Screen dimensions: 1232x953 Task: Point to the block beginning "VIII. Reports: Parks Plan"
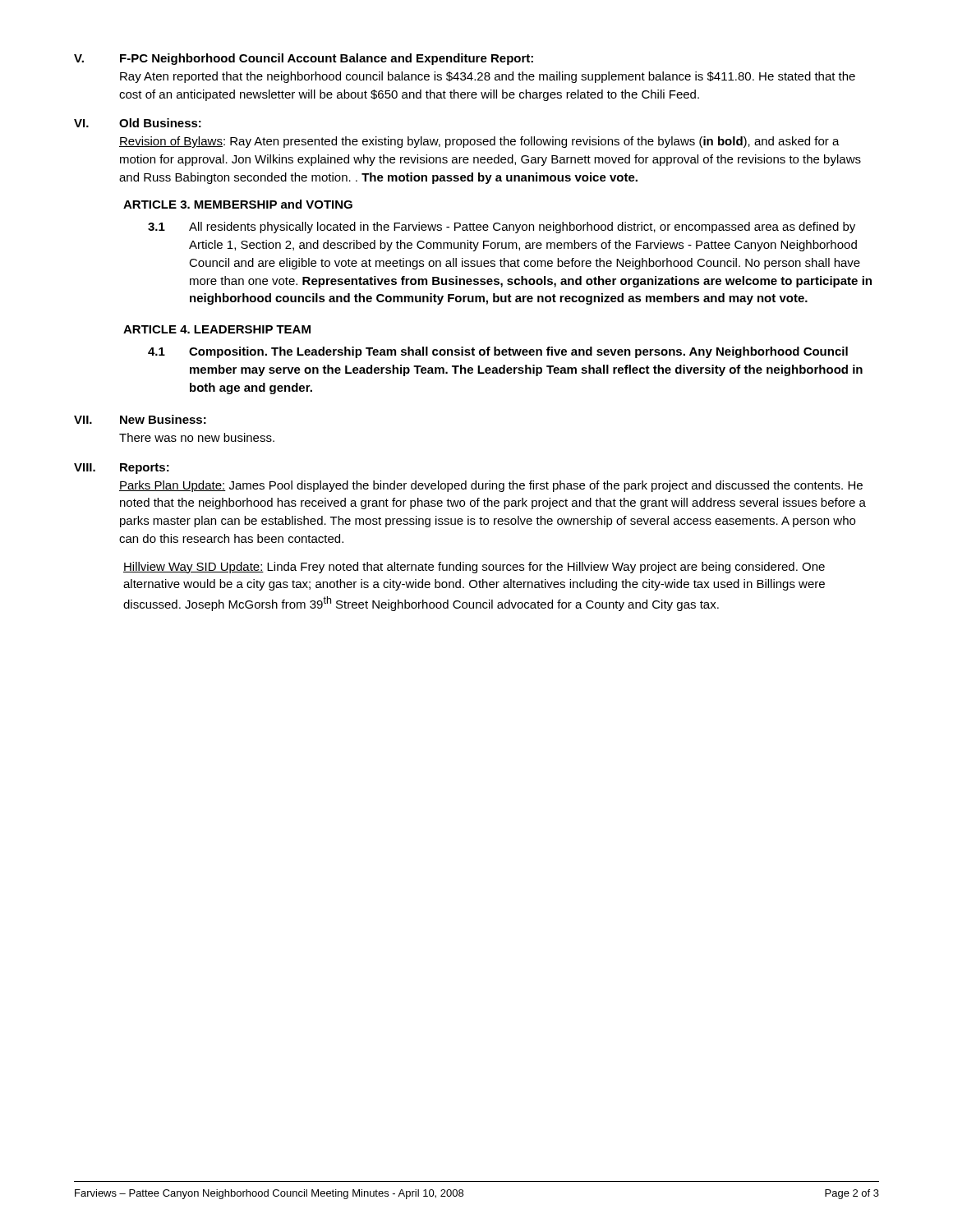[476, 503]
